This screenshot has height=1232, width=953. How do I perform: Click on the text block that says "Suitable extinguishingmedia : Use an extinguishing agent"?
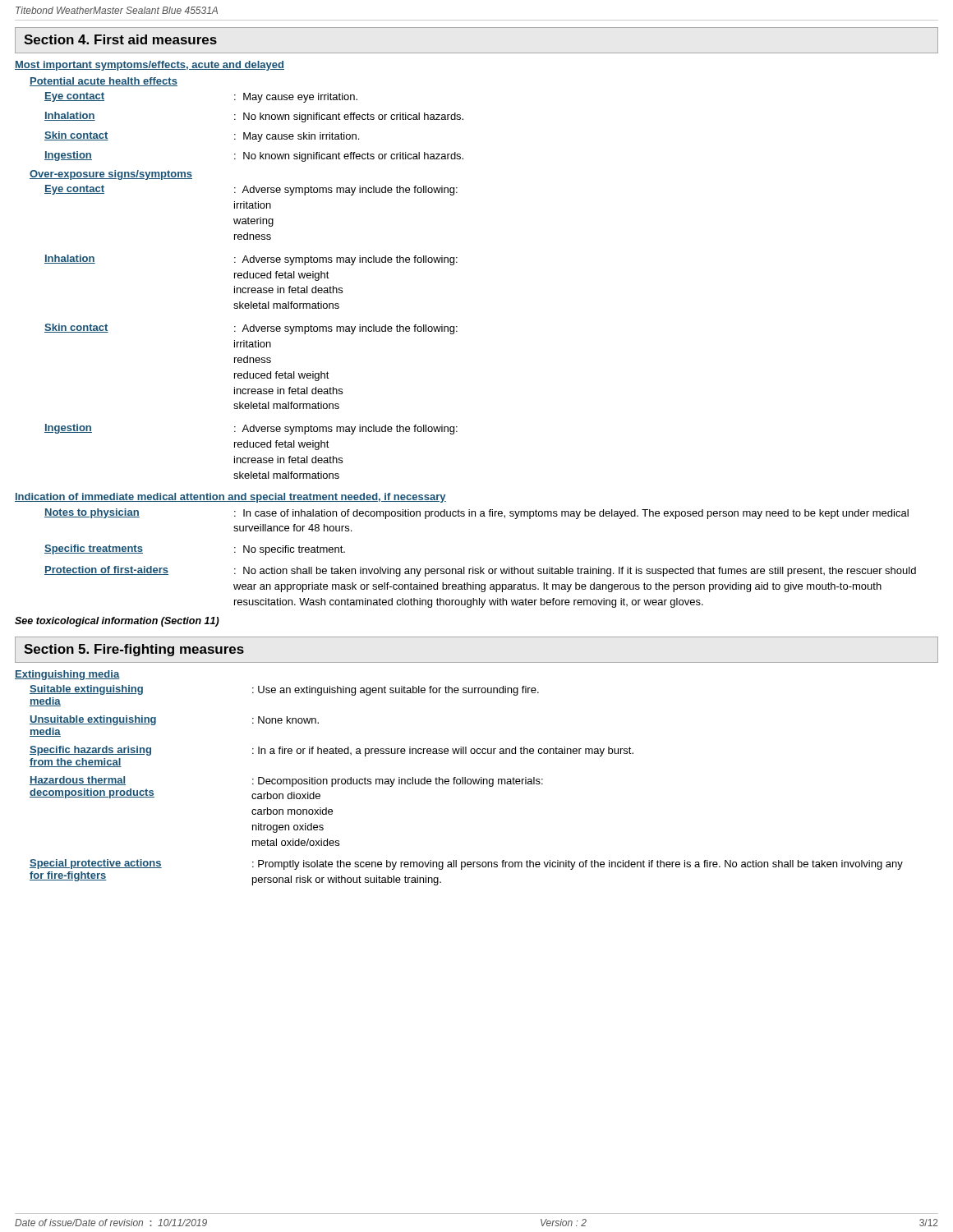tap(476, 694)
